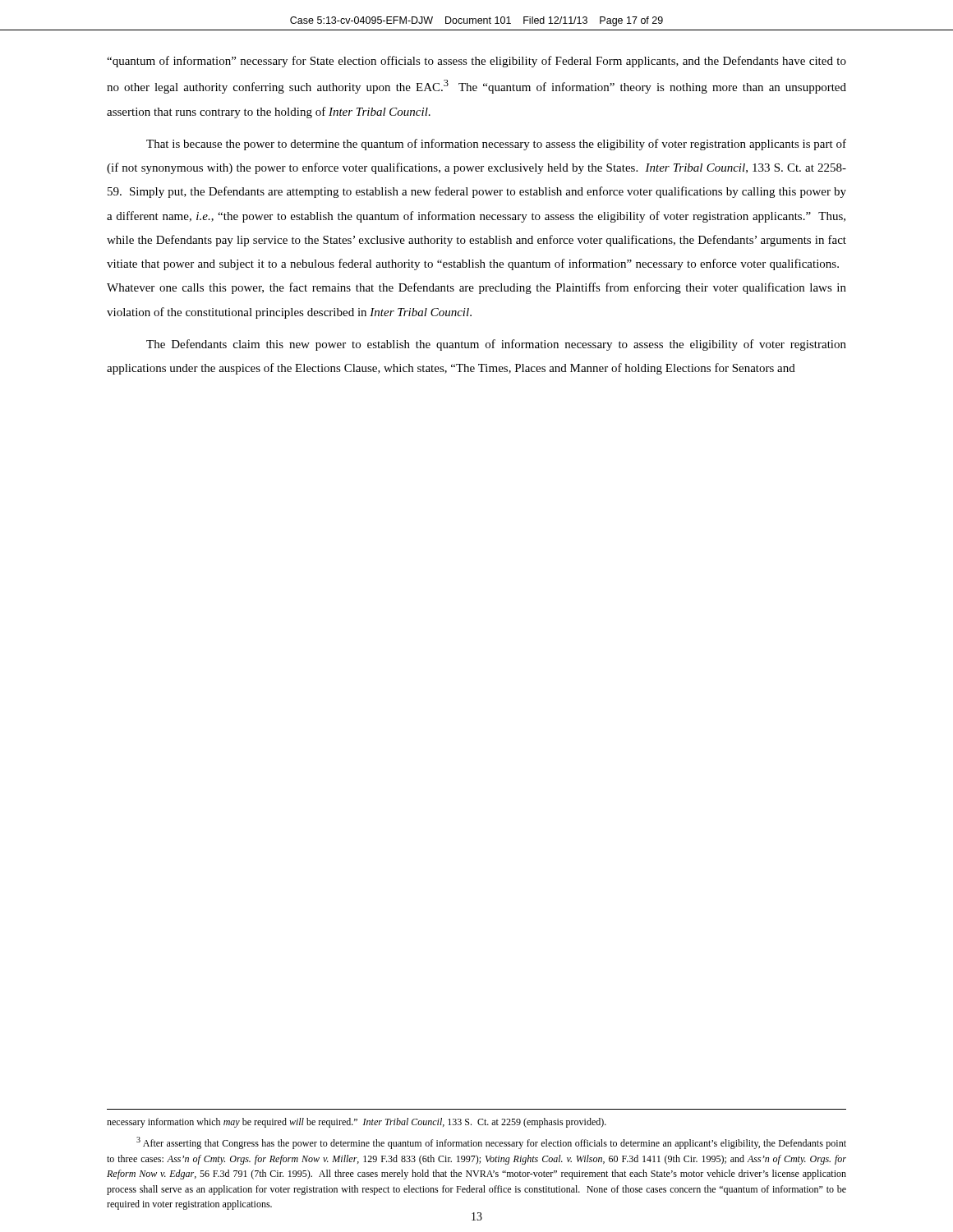Viewport: 953px width, 1232px height.
Task: Point to the block beginning "That is because the power to determine"
Action: 476,228
